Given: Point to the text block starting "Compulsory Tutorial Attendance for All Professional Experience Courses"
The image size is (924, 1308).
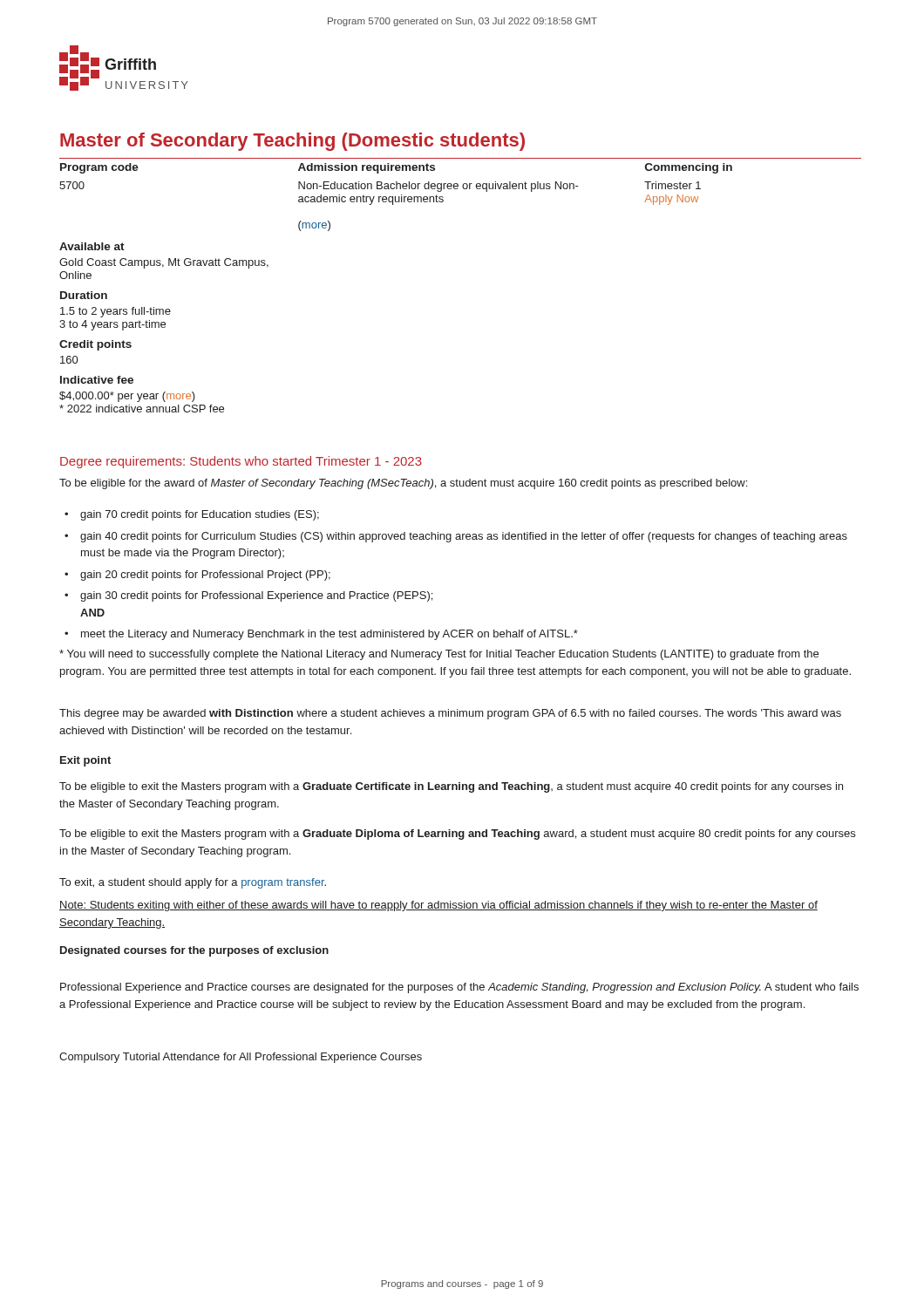Looking at the screenshot, I should point(241,1056).
